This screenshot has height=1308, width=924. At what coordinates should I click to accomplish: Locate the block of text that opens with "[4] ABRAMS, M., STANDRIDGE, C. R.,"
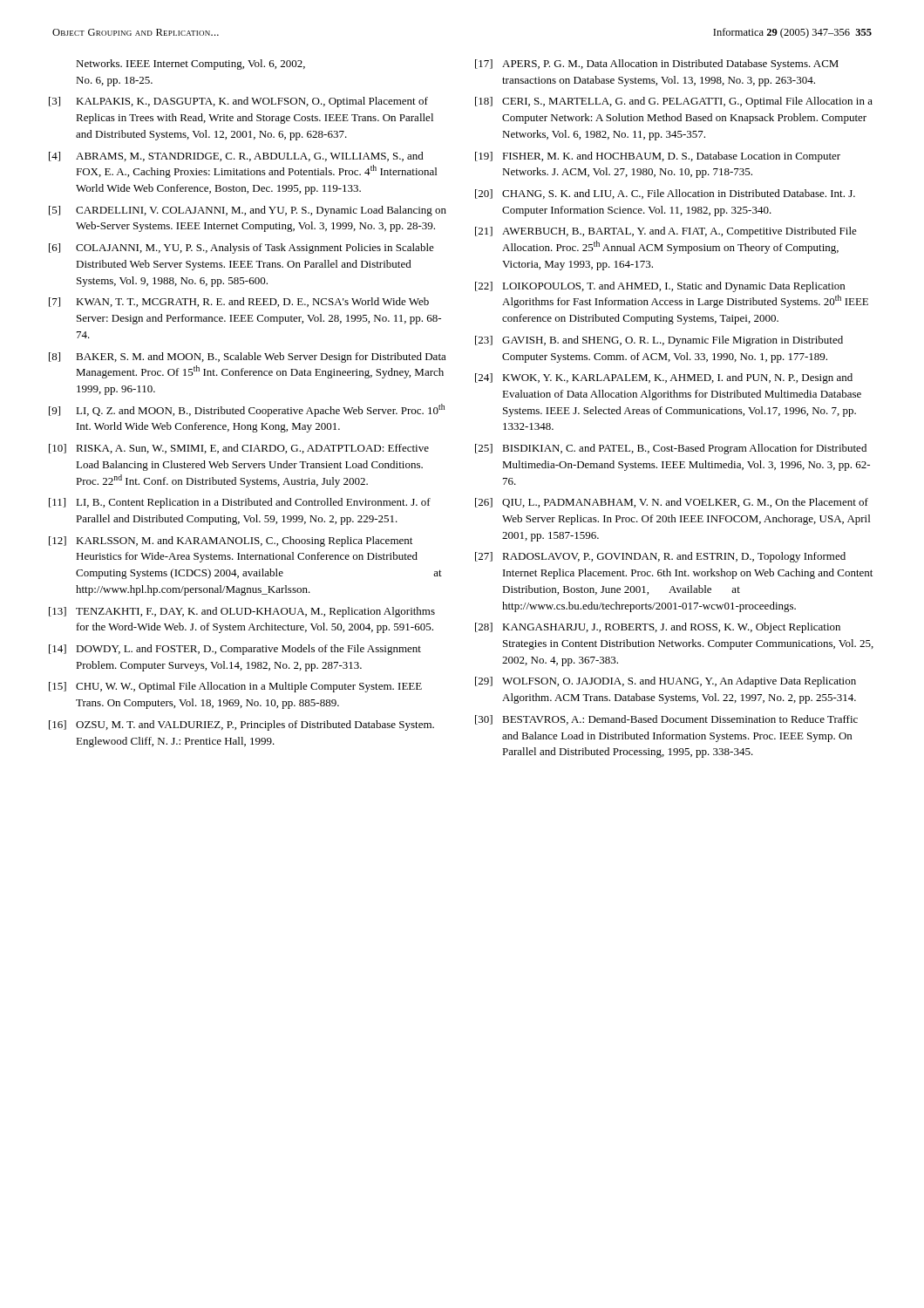(249, 172)
